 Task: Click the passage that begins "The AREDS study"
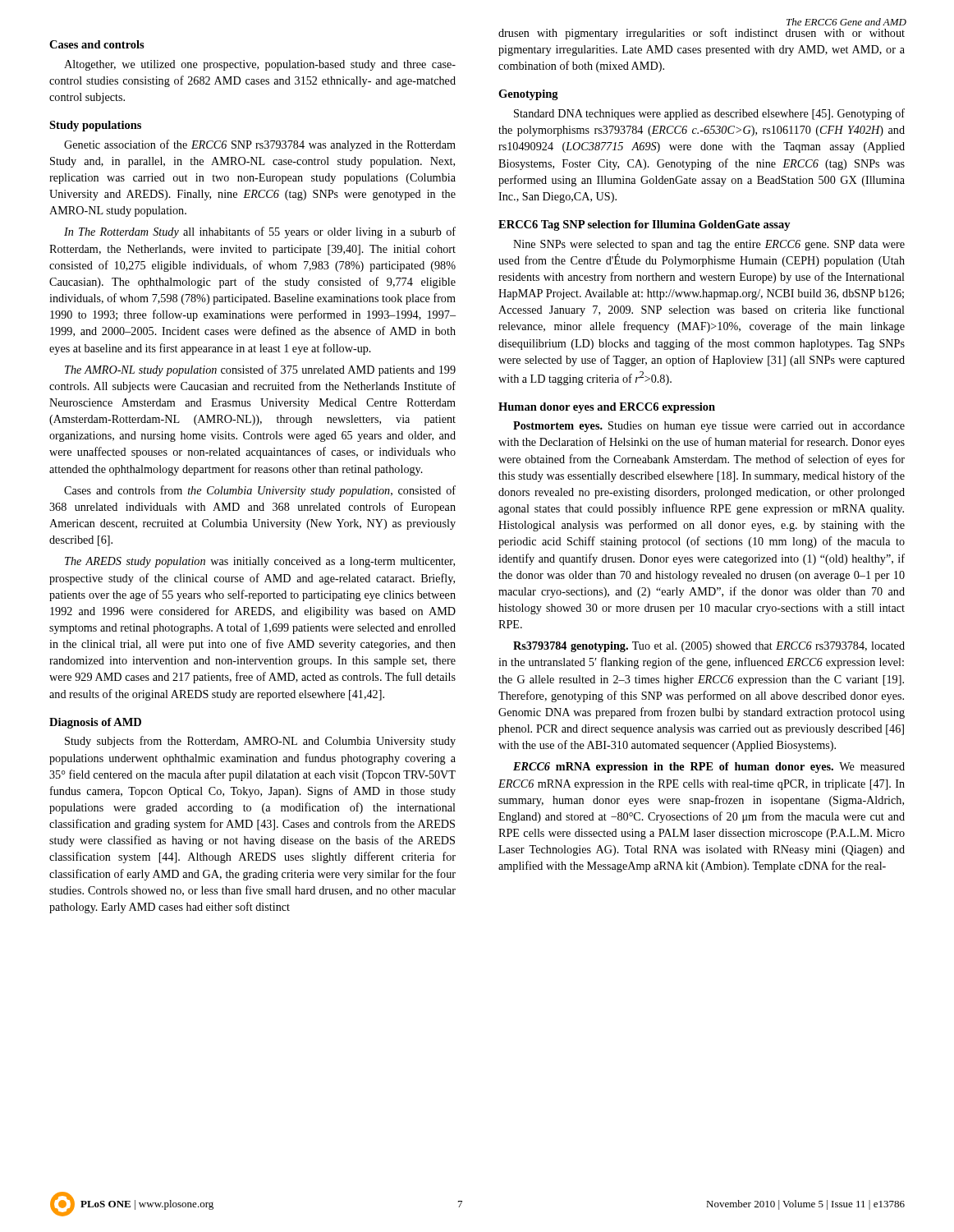tap(252, 627)
